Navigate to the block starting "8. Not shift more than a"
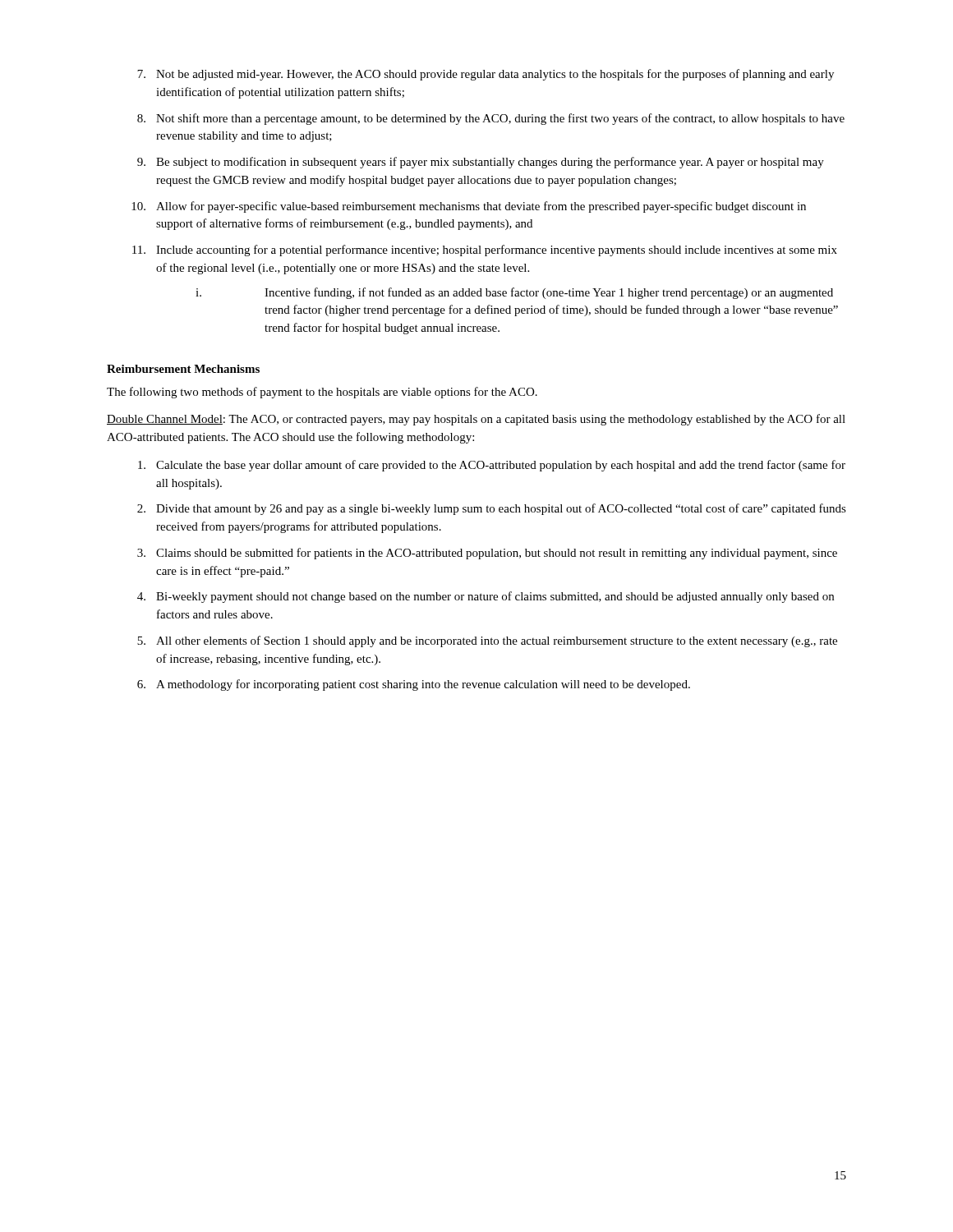 point(476,128)
